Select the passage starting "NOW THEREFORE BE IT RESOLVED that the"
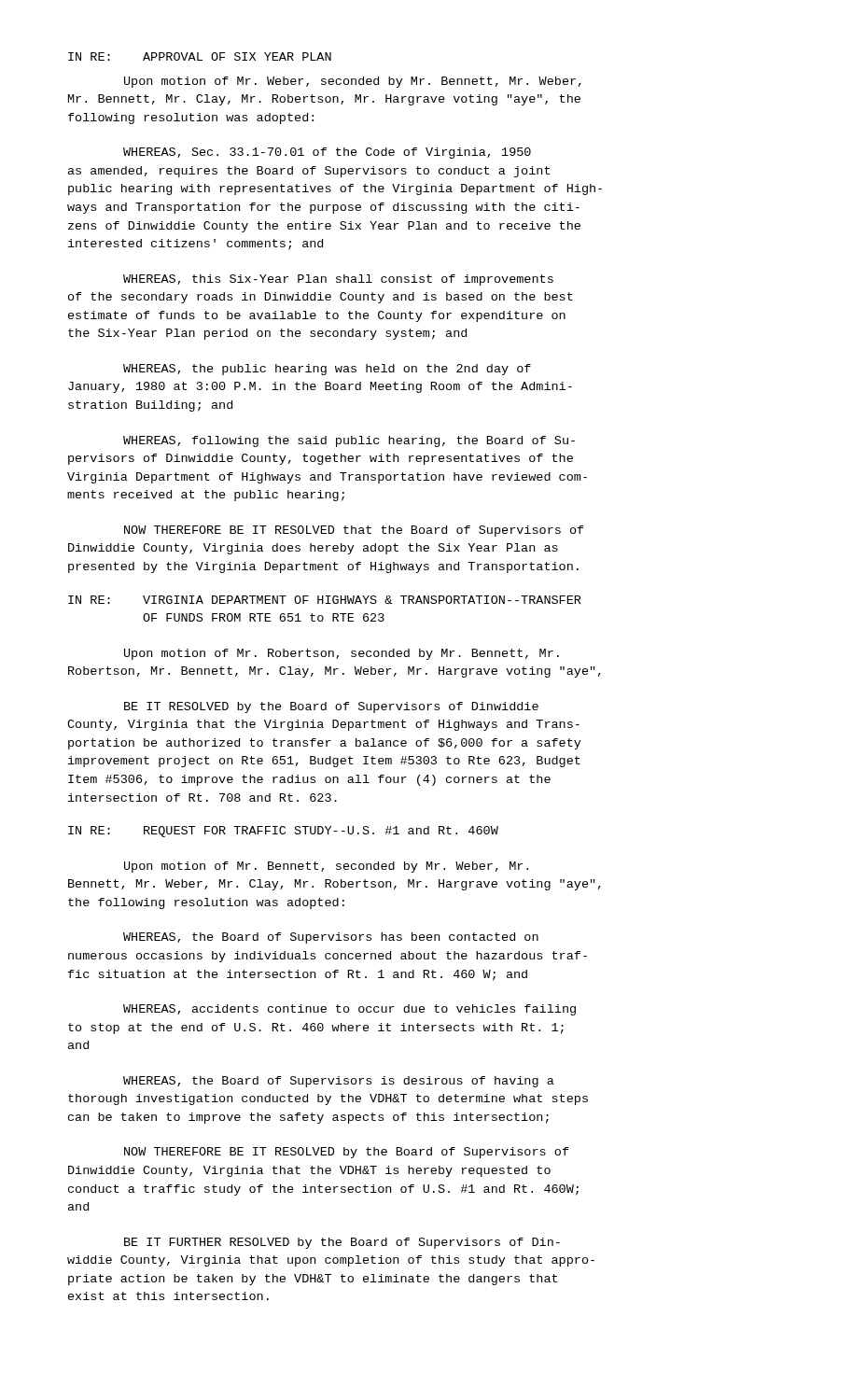 (x=326, y=549)
